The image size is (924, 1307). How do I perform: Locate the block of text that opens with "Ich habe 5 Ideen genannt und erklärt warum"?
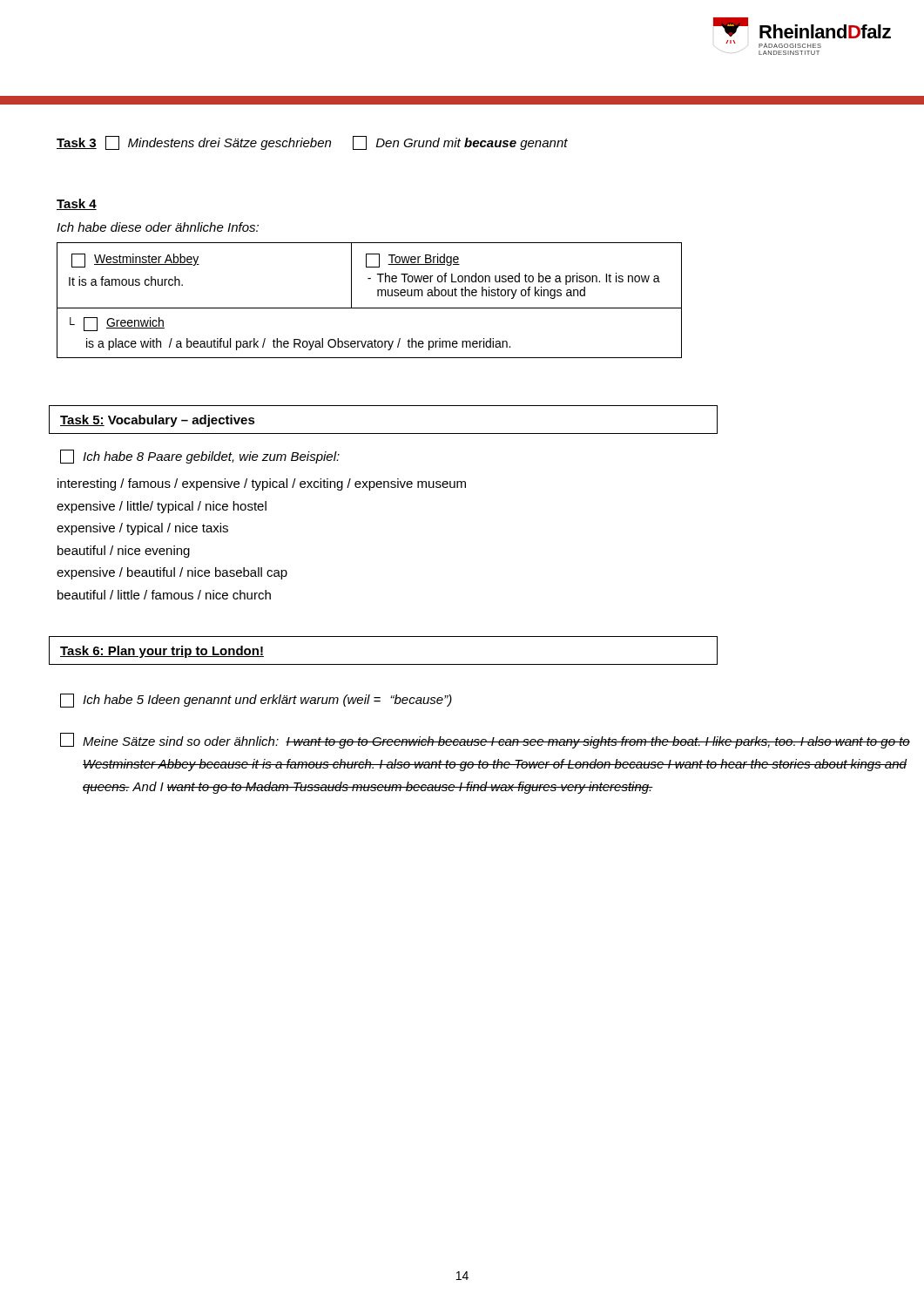[x=256, y=700]
